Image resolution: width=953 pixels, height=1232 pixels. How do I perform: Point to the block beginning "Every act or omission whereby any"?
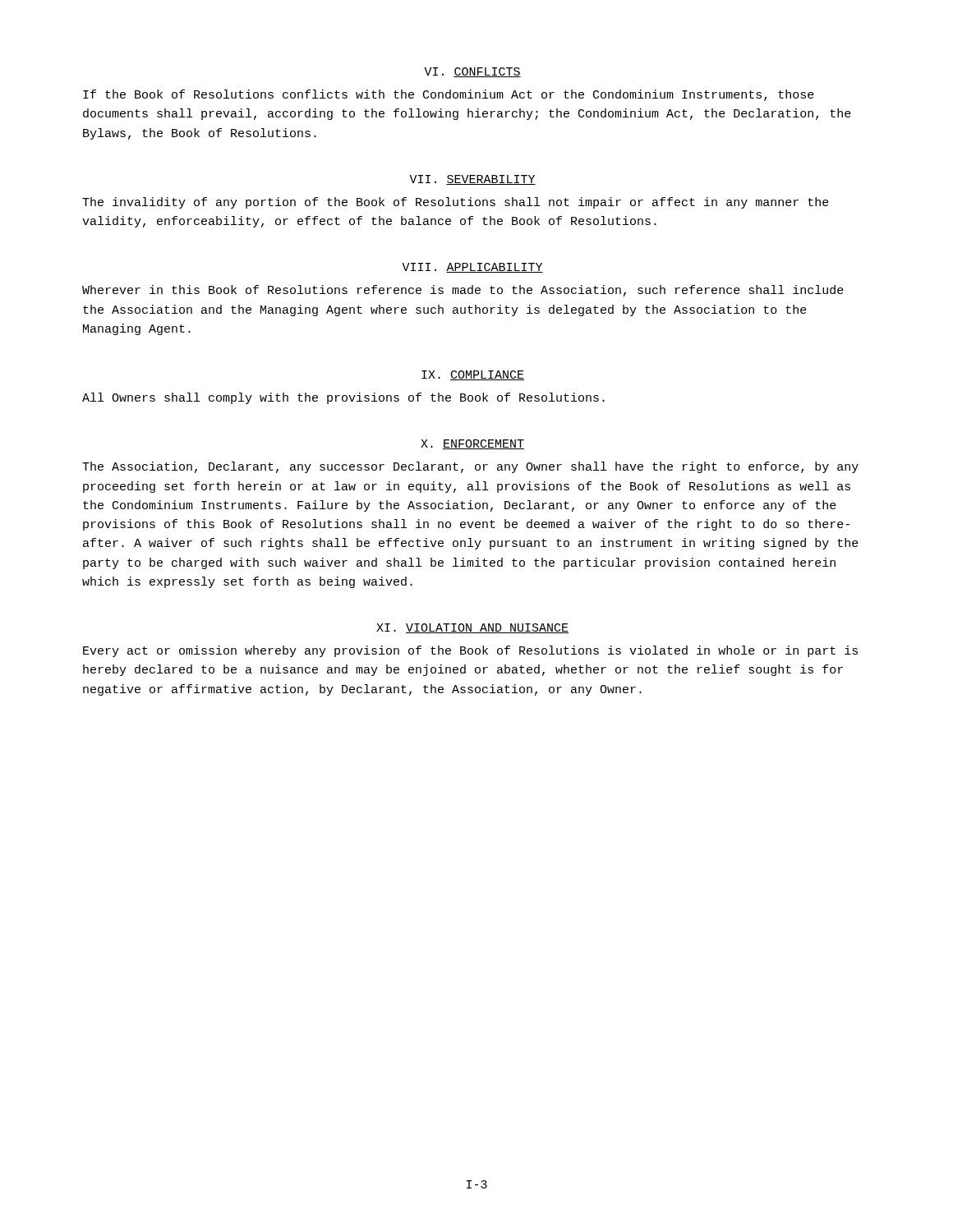(x=470, y=671)
